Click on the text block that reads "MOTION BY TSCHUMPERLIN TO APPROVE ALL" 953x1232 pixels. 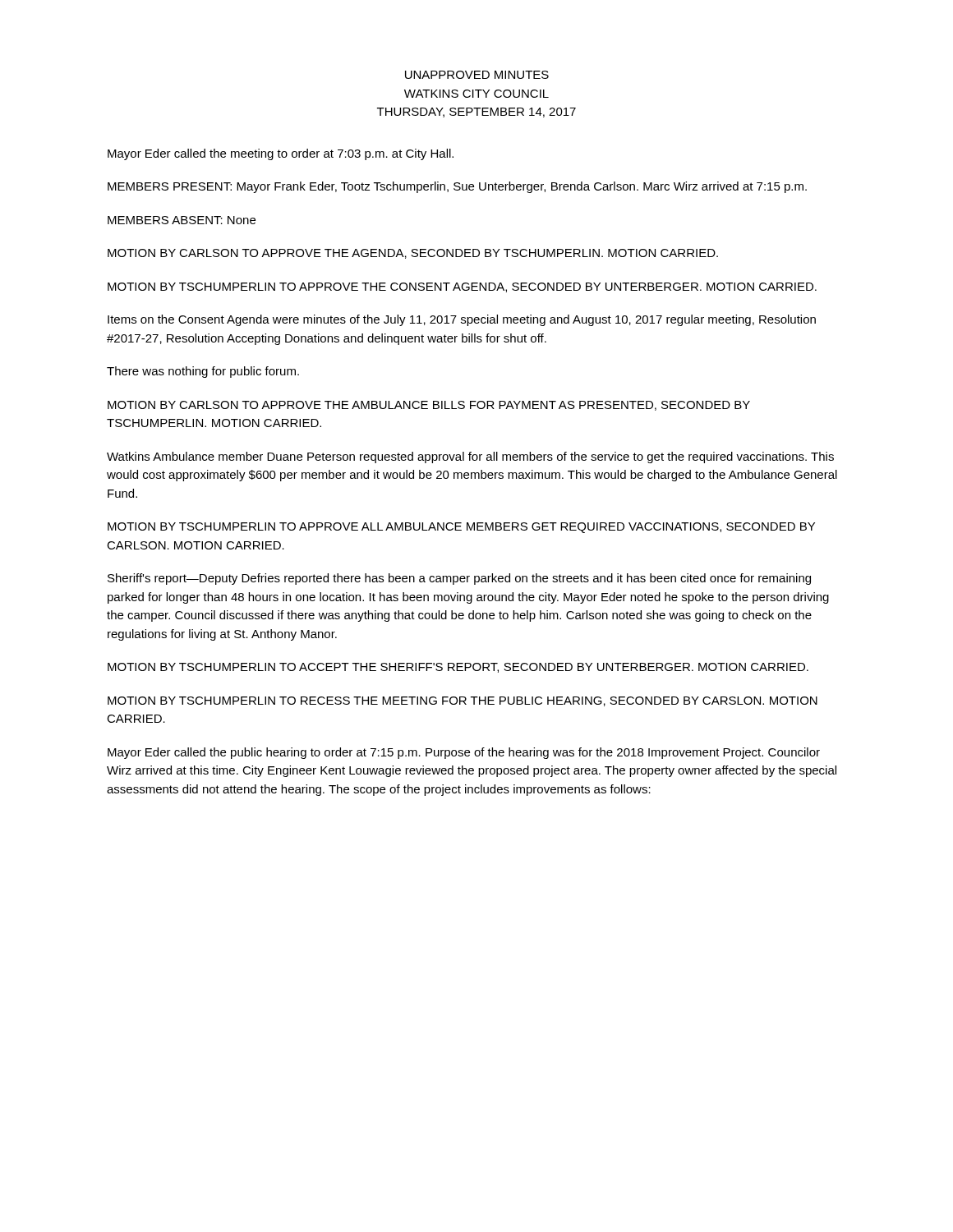461,535
